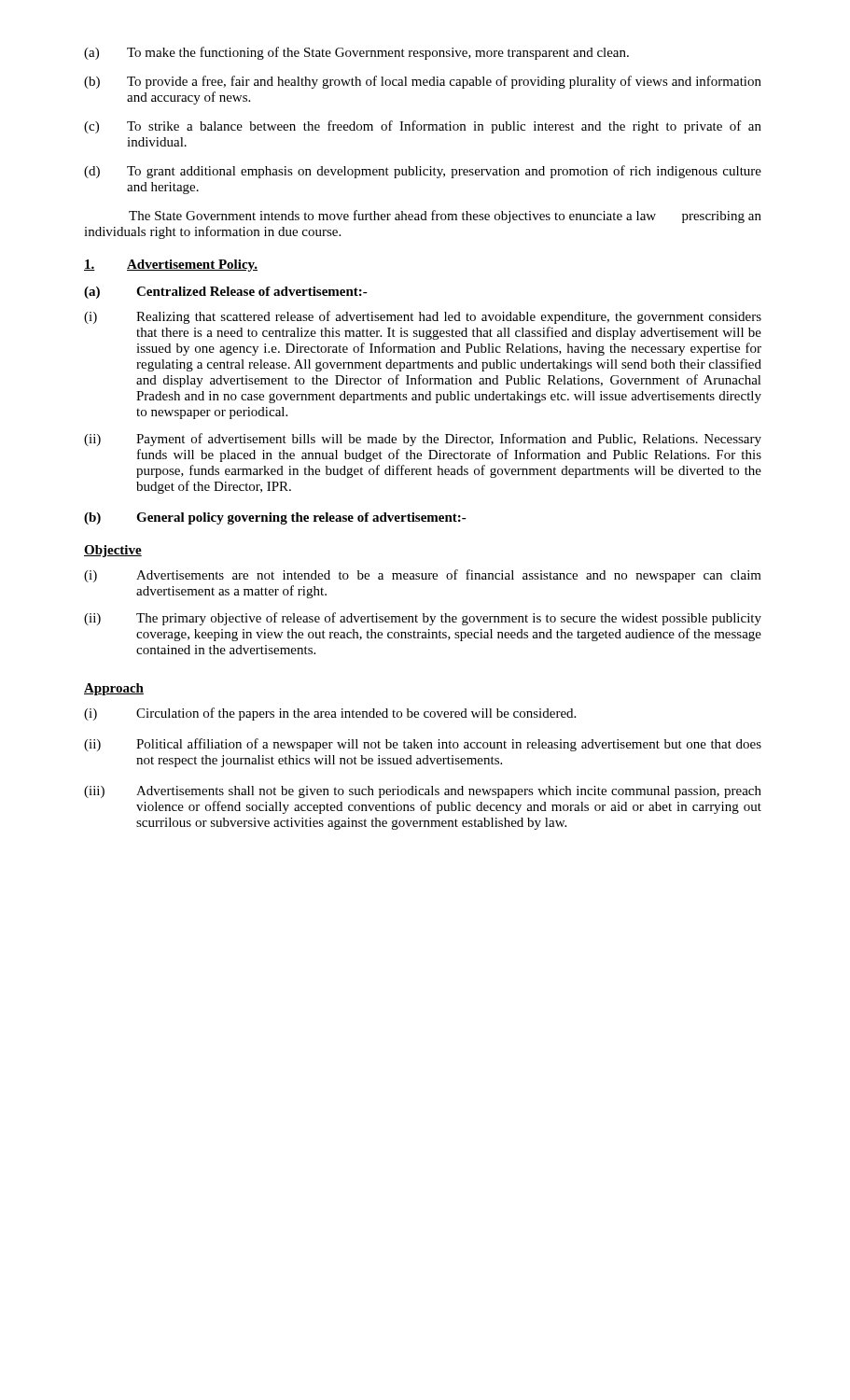Point to the block beginning "(i) Realizing that scattered"

point(423,364)
